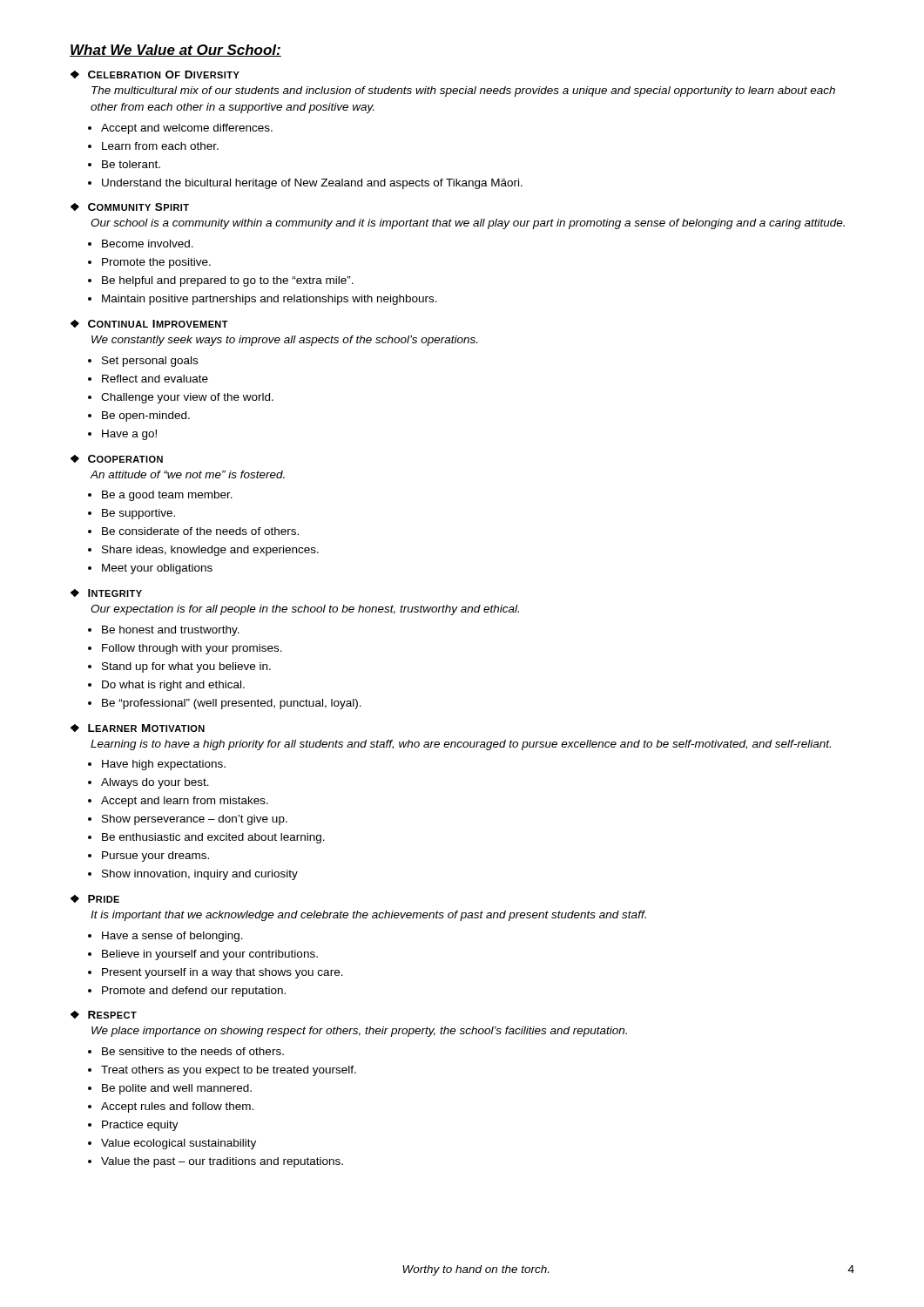Select the title that reads "What We Value at"
This screenshot has width=924, height=1307.
coord(175,50)
